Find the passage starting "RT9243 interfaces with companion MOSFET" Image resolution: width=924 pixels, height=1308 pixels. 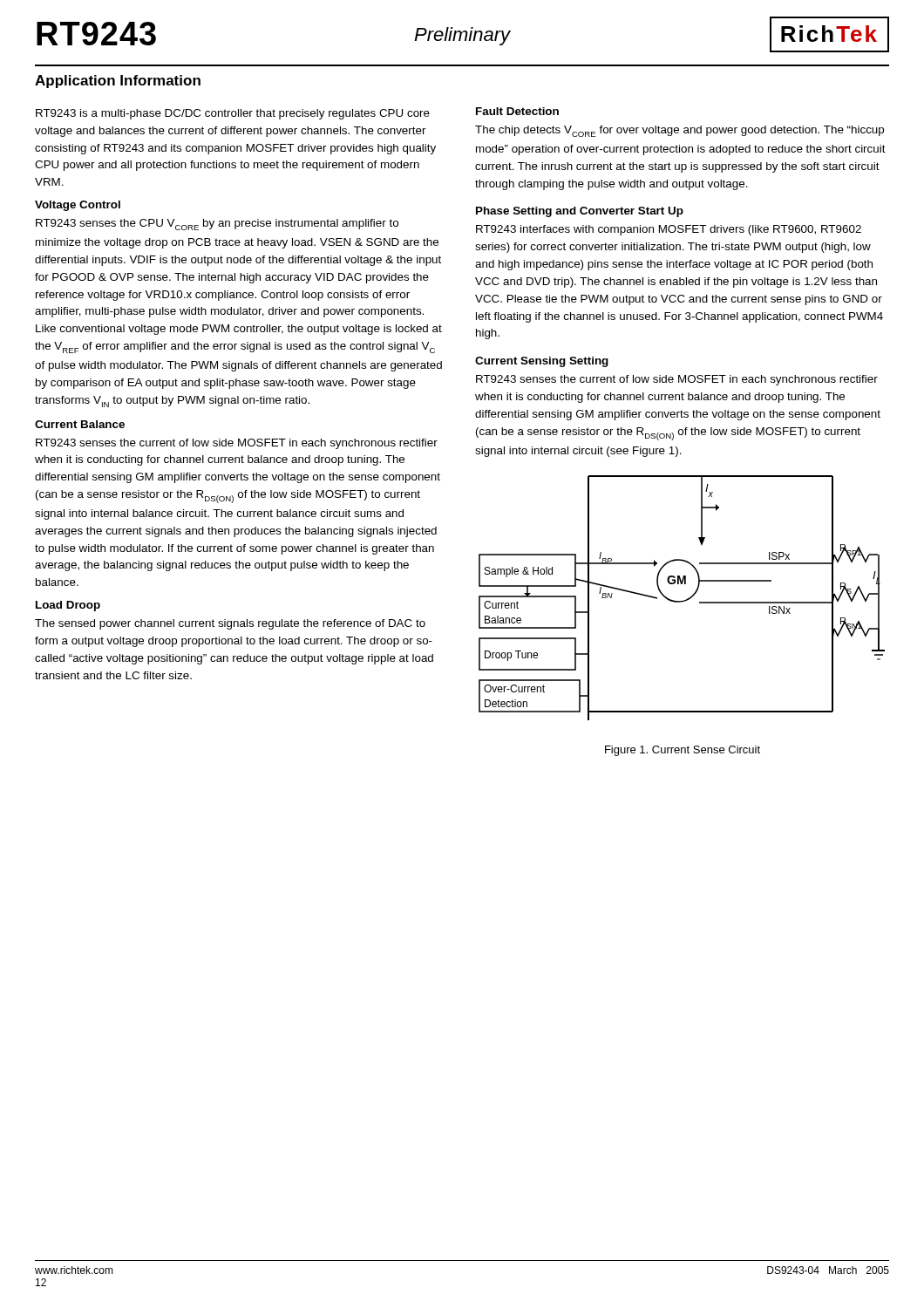682,281
